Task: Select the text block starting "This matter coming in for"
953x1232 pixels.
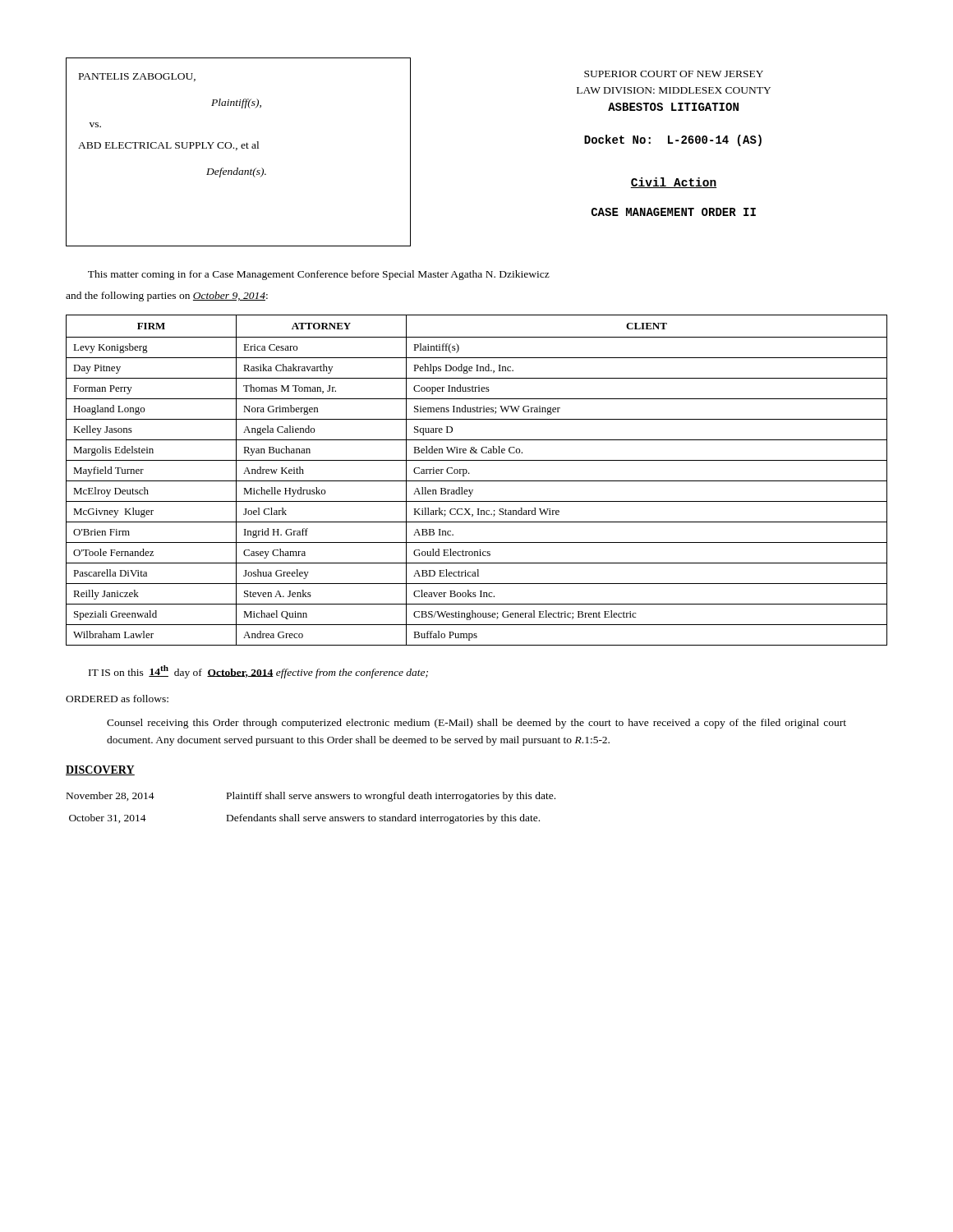Action: [x=308, y=274]
